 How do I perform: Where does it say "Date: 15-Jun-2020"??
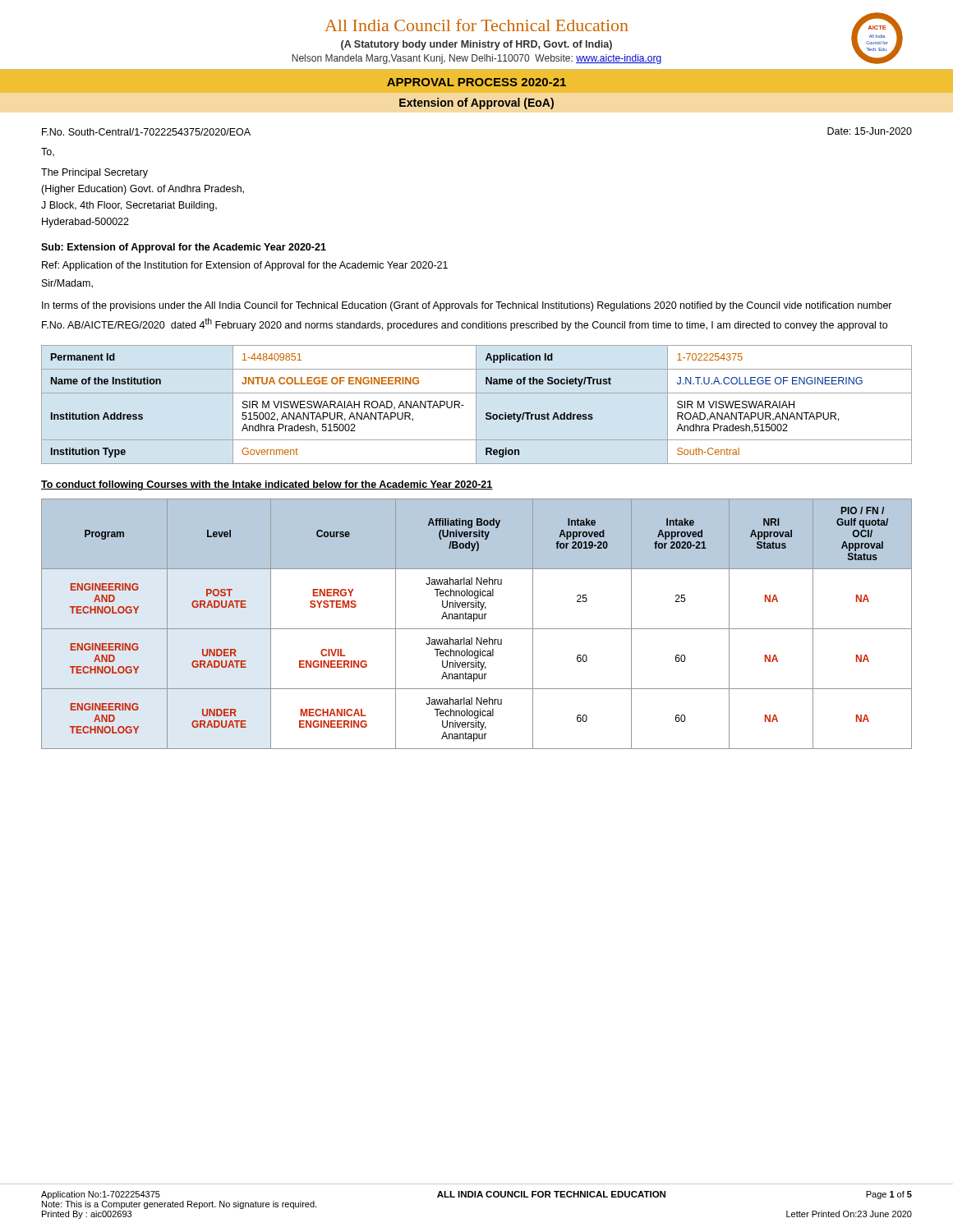(x=869, y=131)
